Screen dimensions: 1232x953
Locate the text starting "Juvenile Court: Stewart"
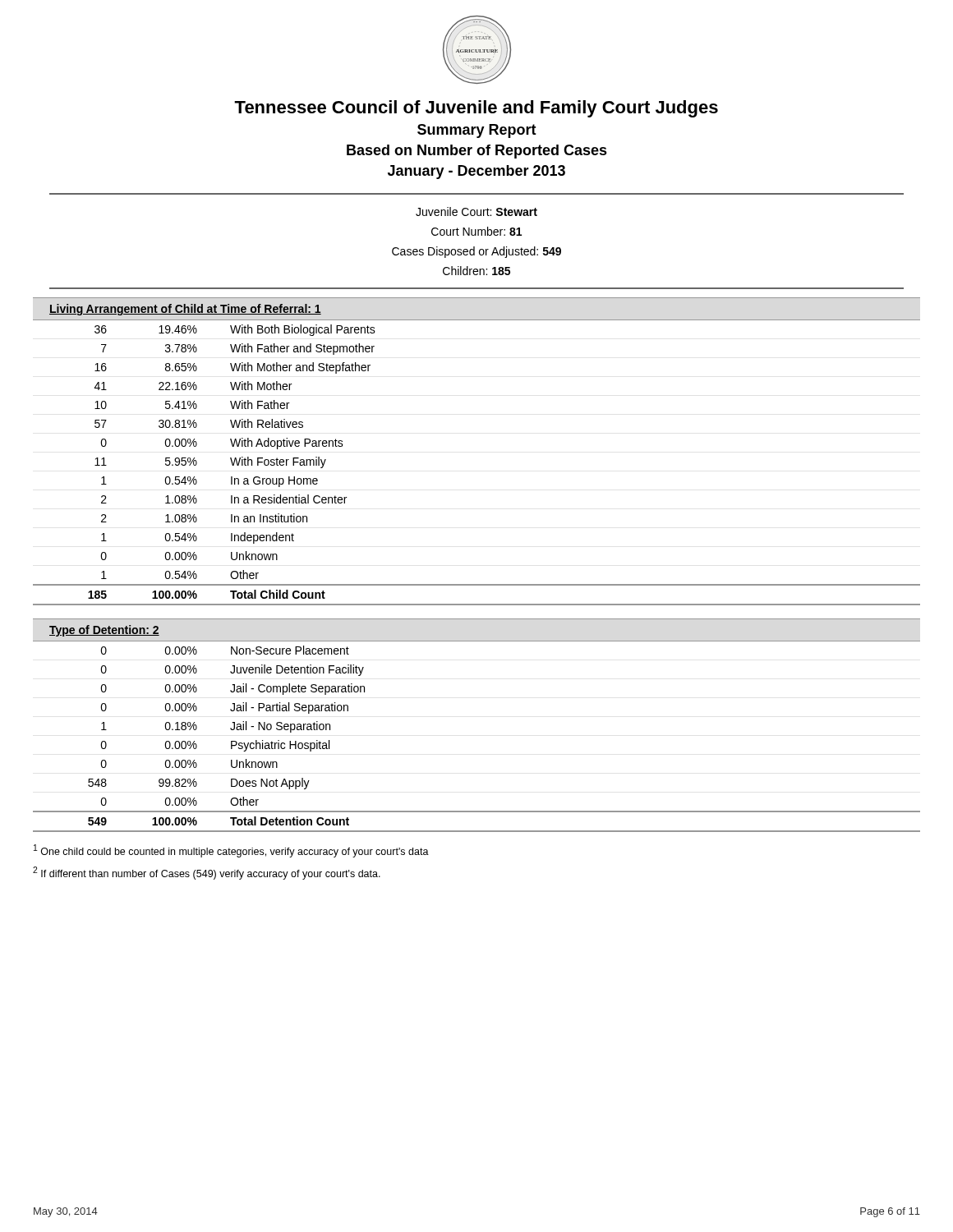[x=476, y=241]
